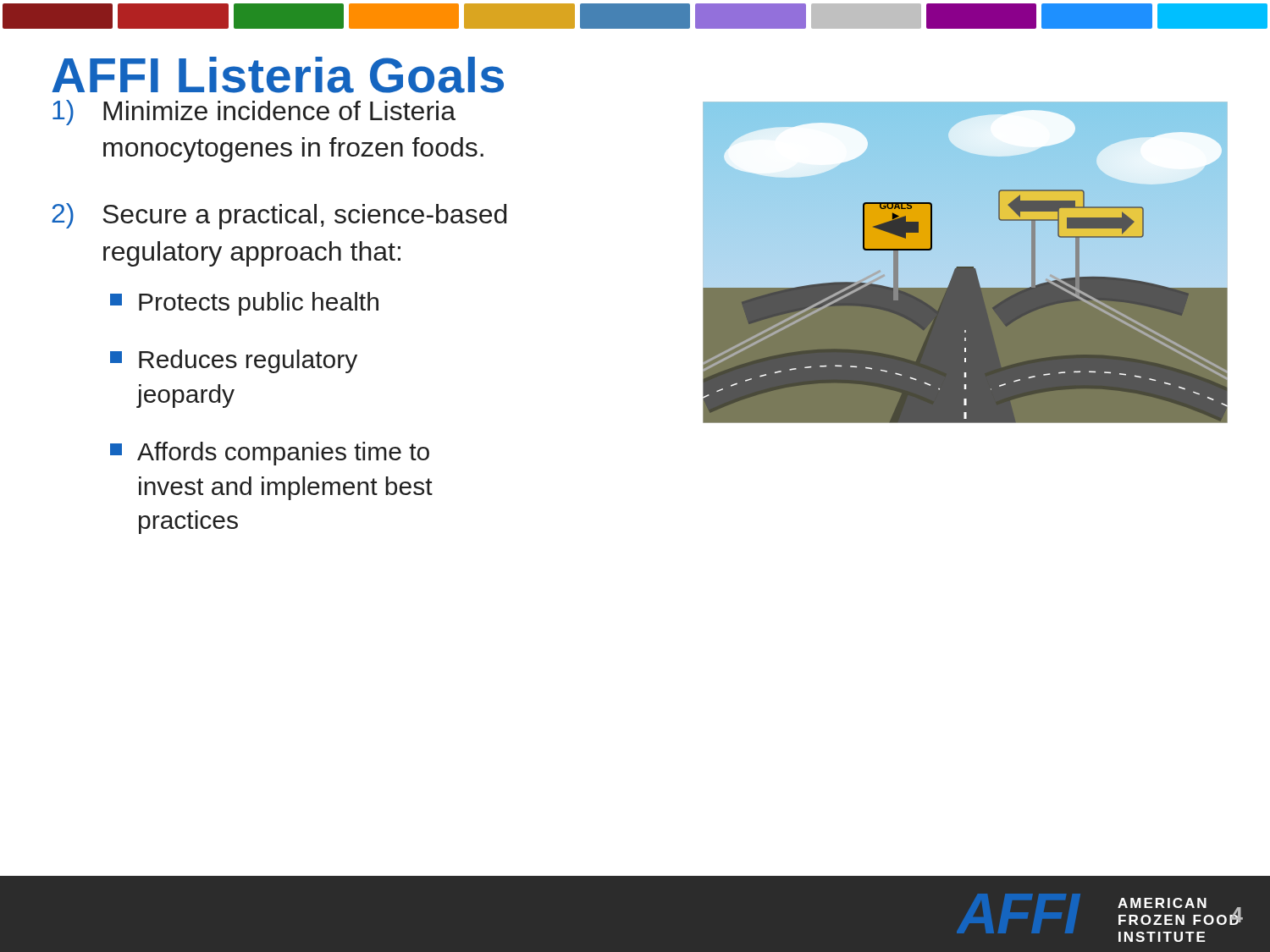
Task: Find the passage starting "2) Secure a practical, science-basedregulatory approach that:"
Action: tap(280, 233)
